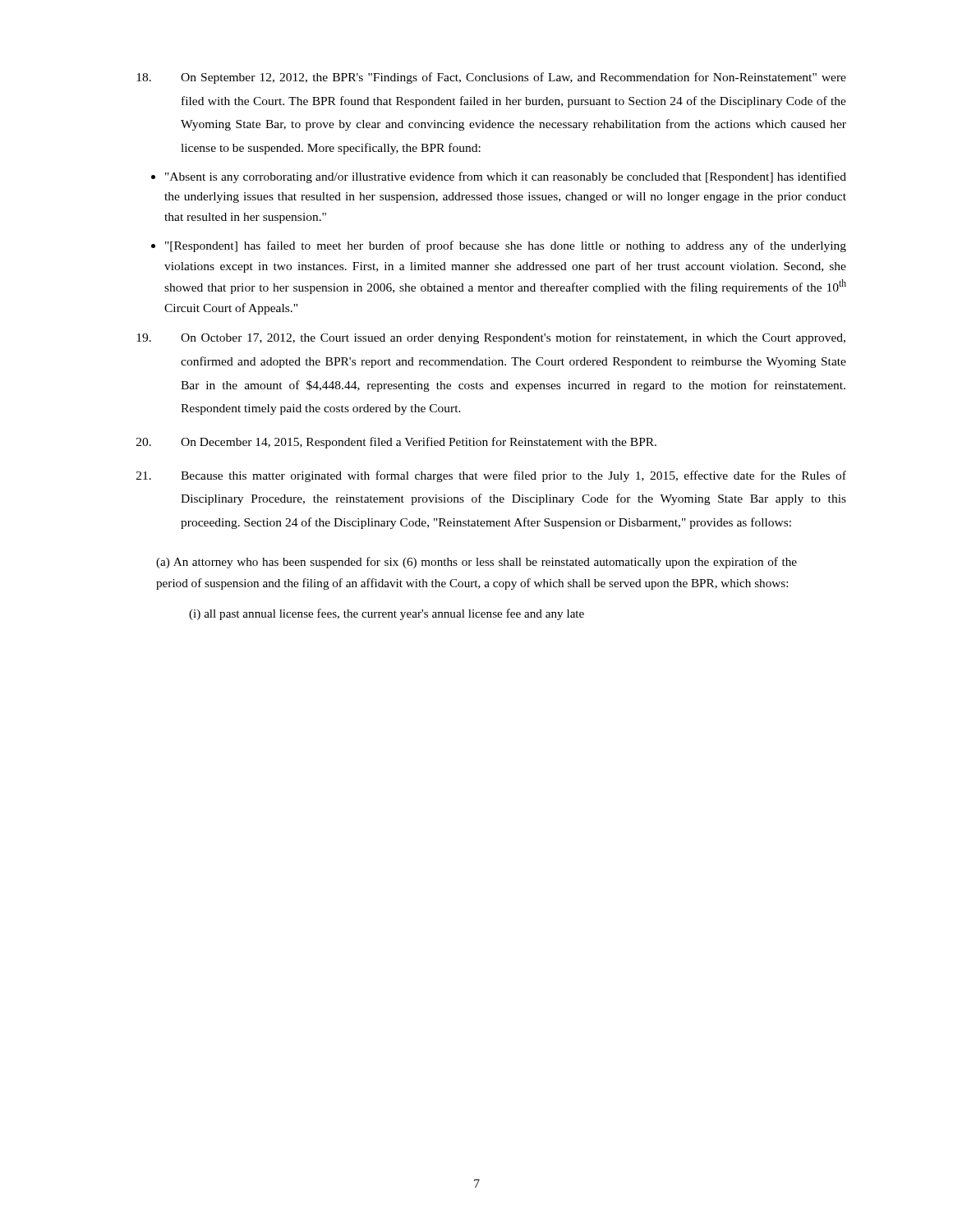Locate the block starting ""[Respondent] has failed to meet her burden"
This screenshot has width=953, height=1232.
(505, 276)
